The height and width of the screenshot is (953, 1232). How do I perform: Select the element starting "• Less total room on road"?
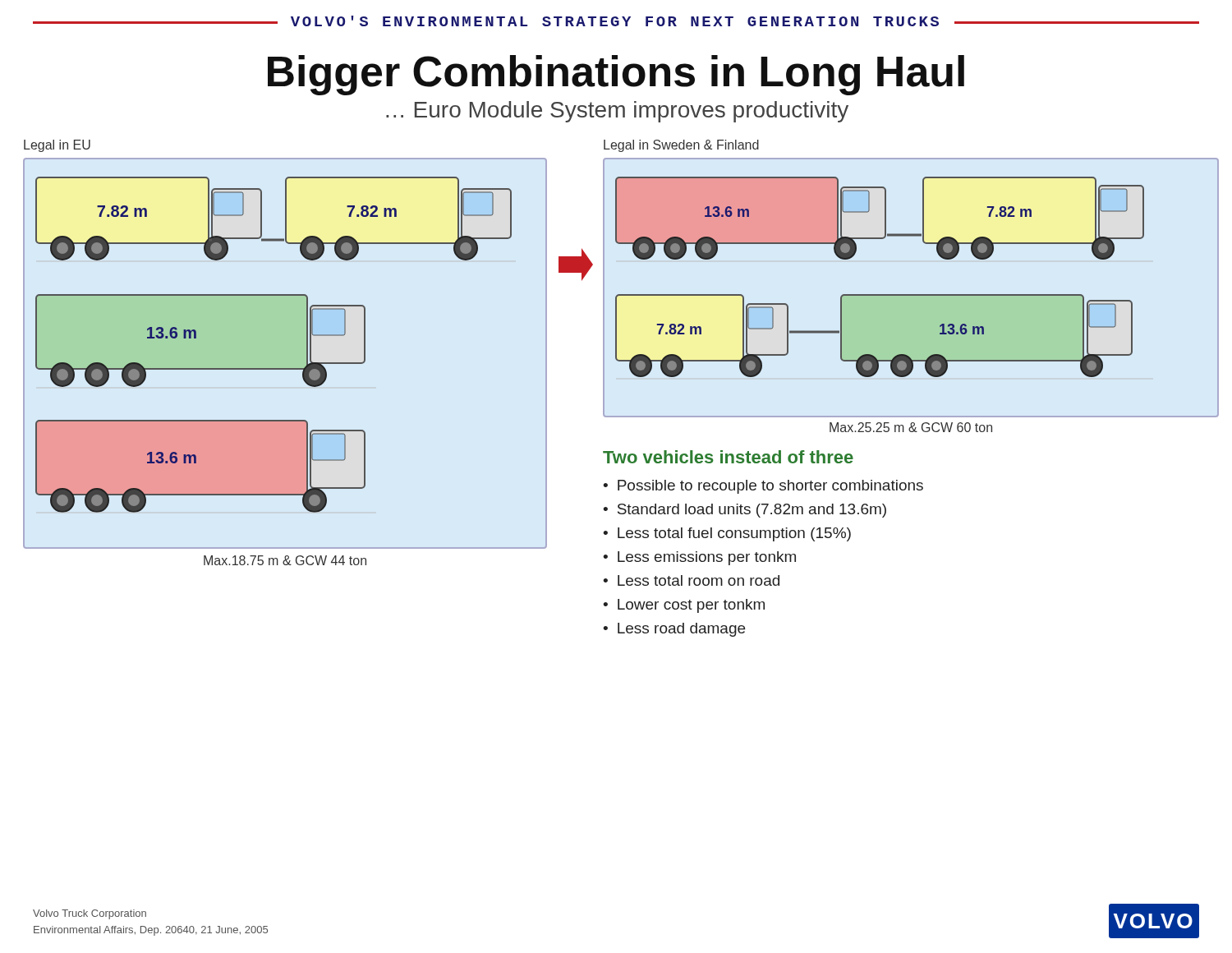pos(692,581)
